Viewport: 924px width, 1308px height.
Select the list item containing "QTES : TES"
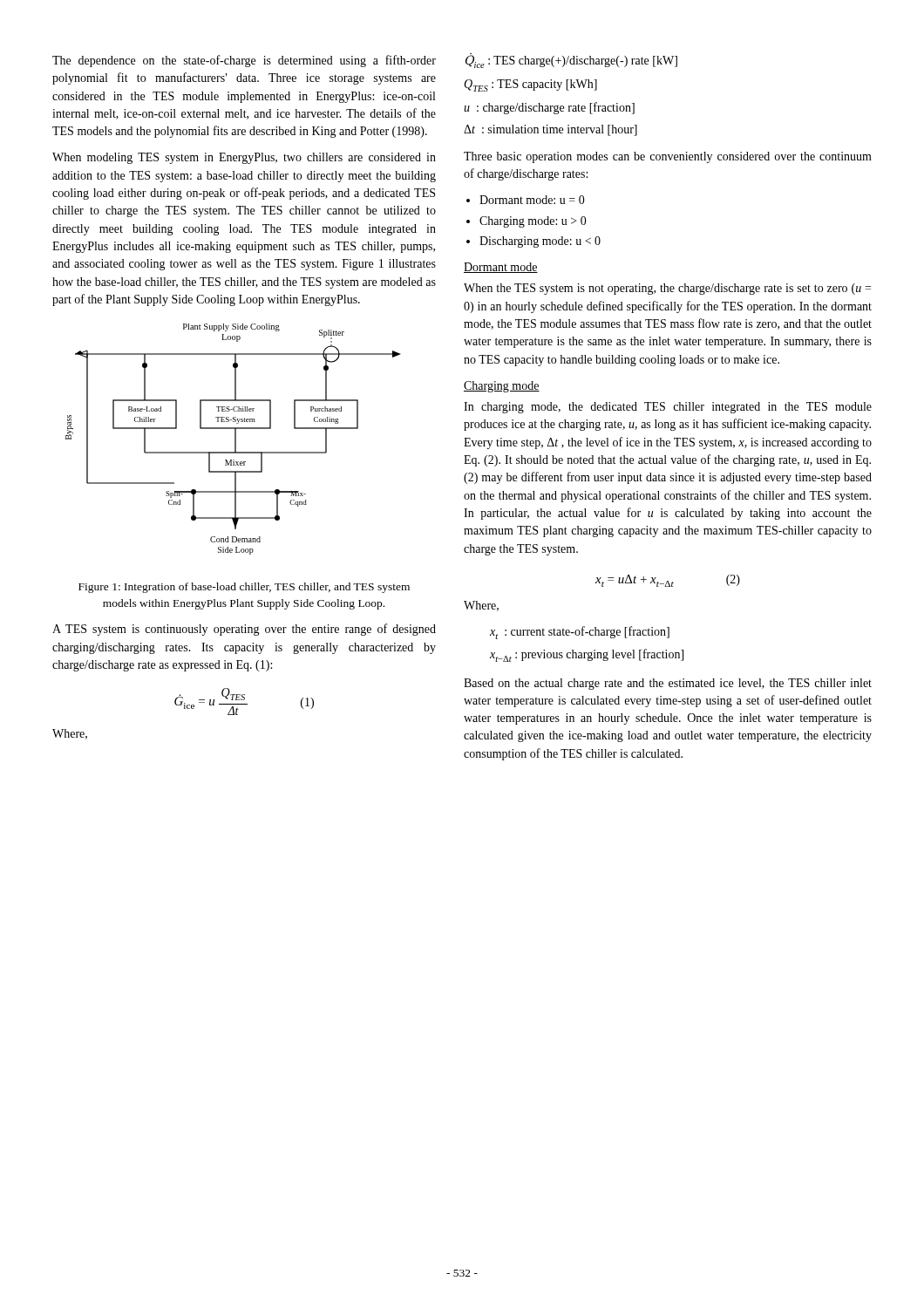click(x=530, y=85)
